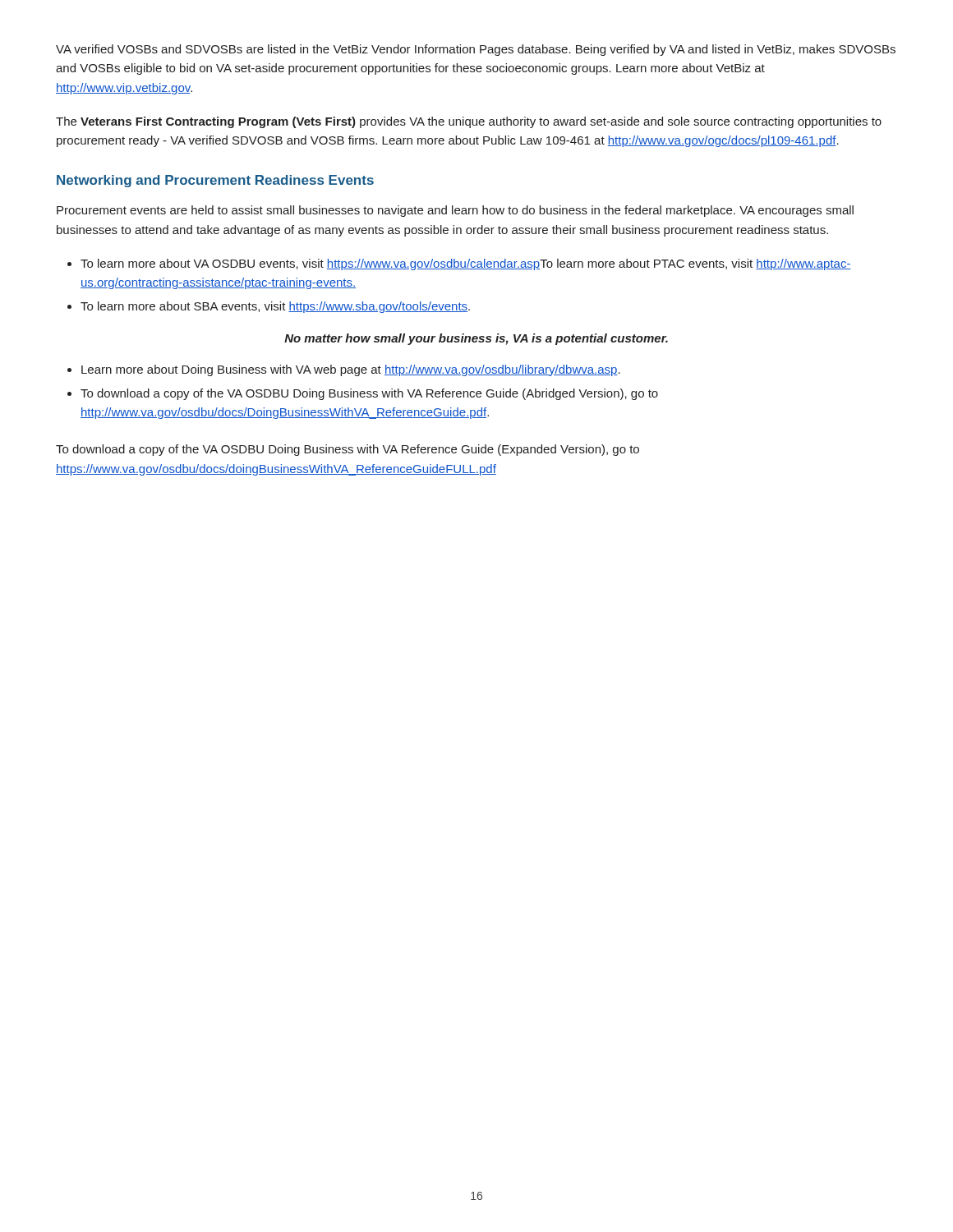This screenshot has width=953, height=1232.
Task: Find a section header
Action: (x=215, y=180)
